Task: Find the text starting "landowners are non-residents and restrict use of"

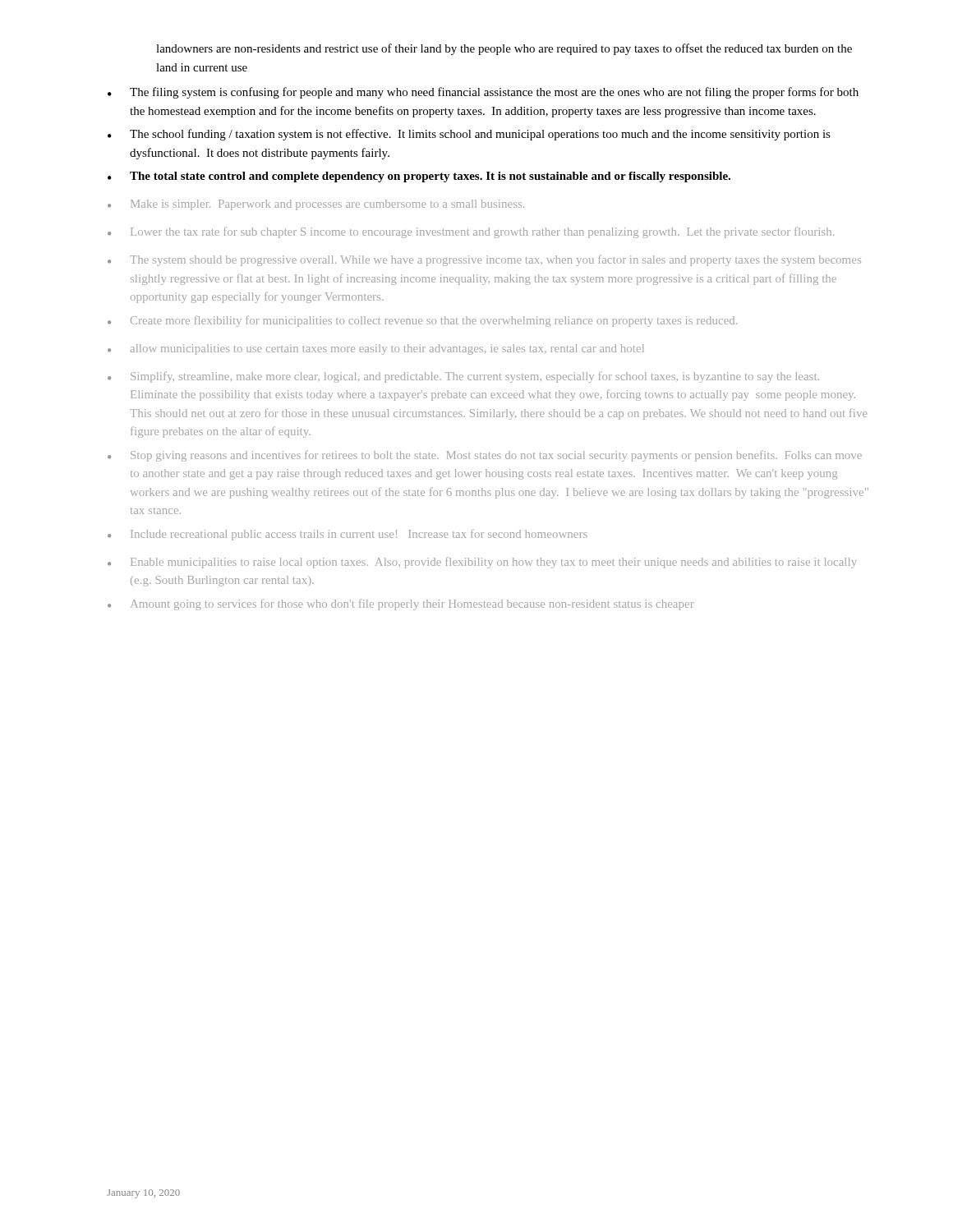Action: [504, 58]
